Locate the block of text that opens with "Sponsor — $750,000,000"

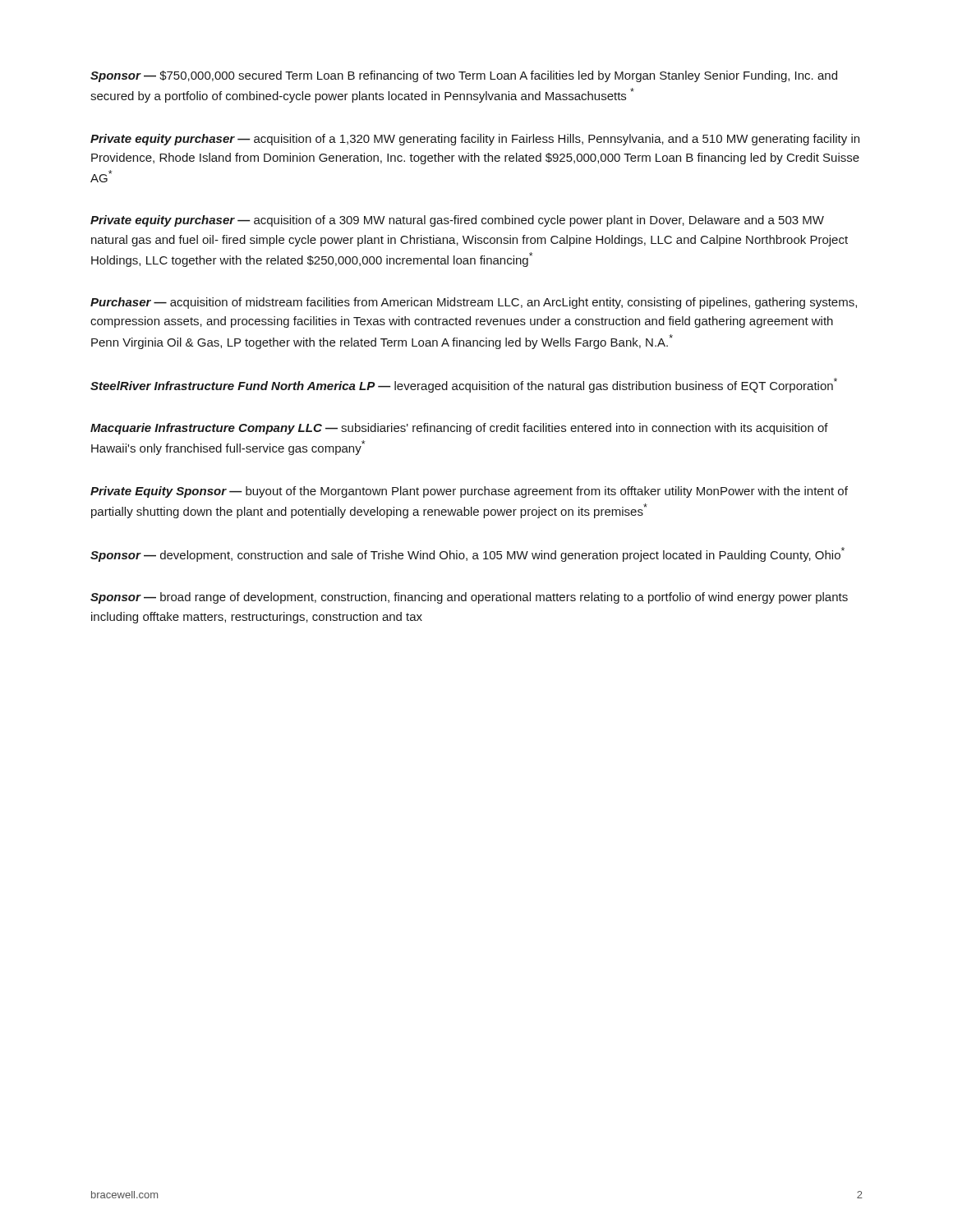click(464, 86)
